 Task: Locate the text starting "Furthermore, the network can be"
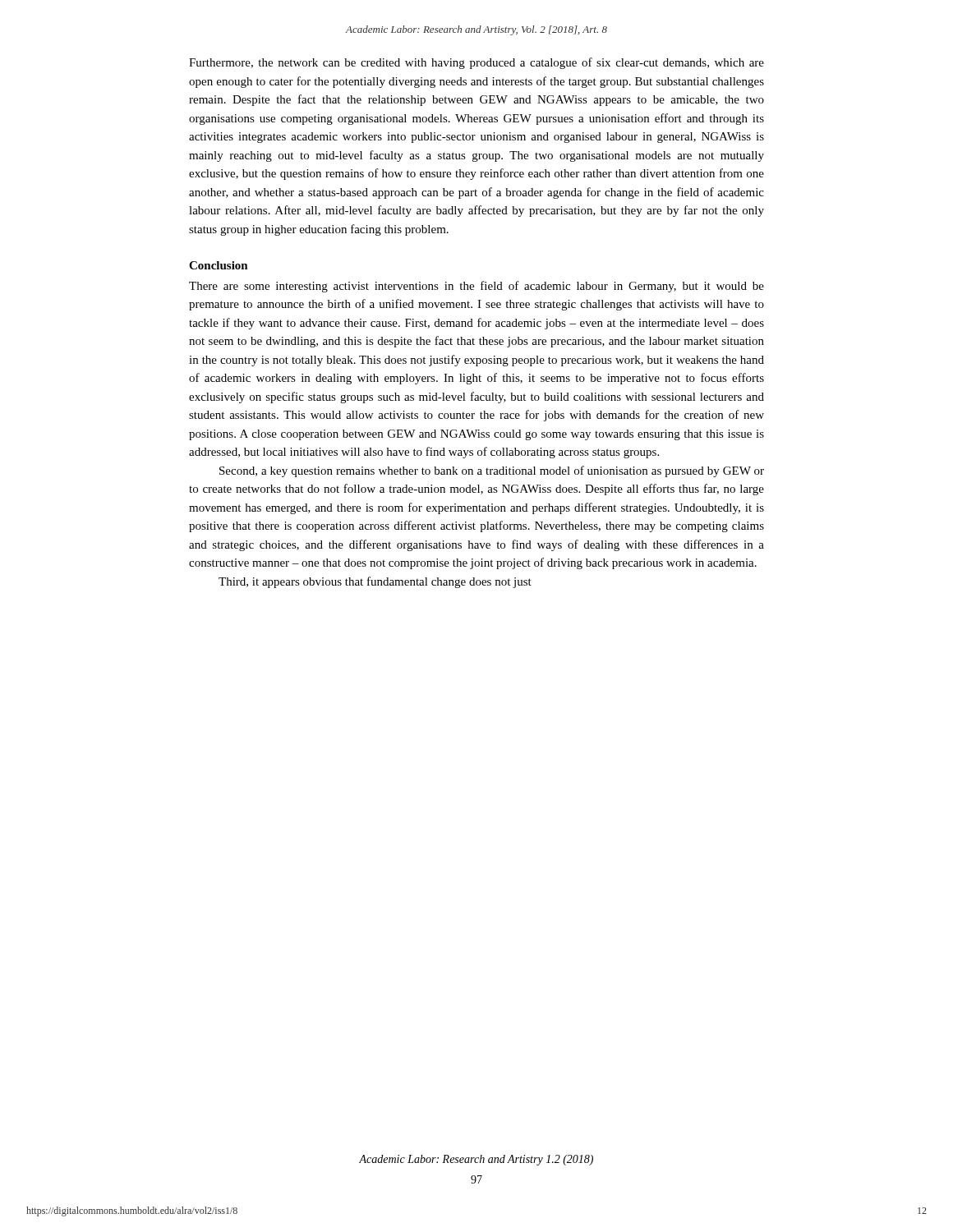click(x=476, y=146)
